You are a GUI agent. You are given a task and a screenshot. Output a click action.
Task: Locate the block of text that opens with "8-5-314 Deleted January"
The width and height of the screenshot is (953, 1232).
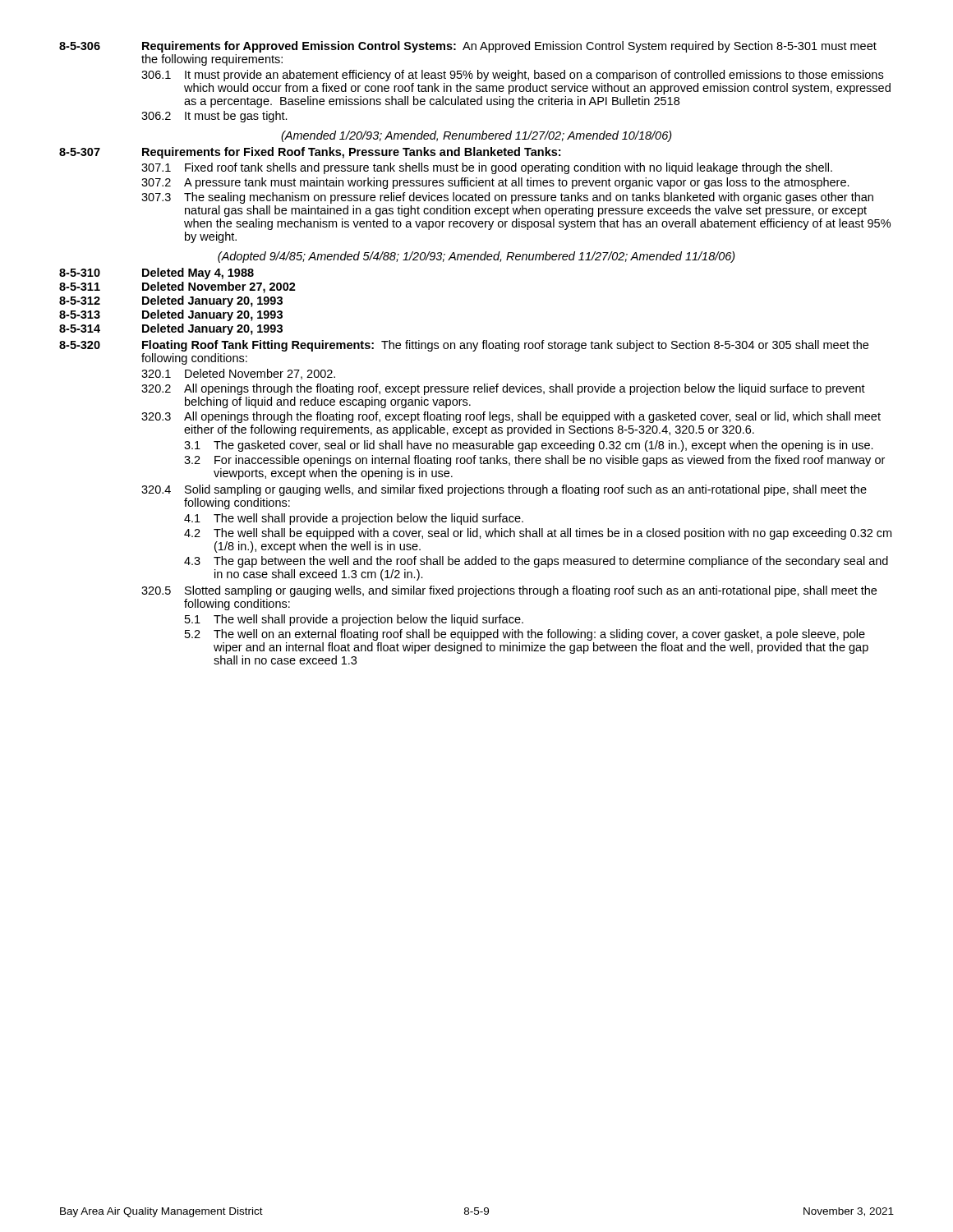point(171,329)
